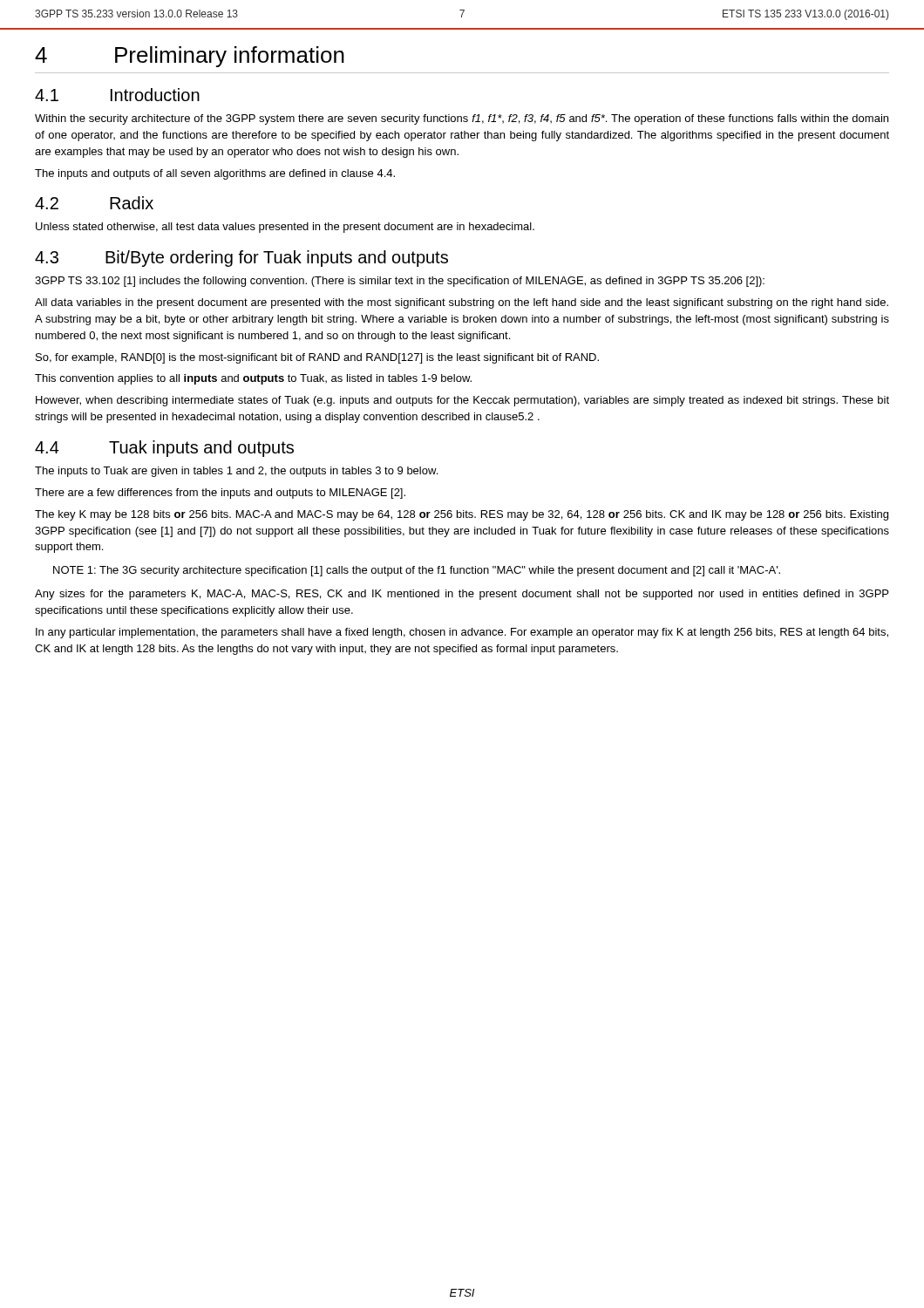
Task: Locate the block starting "3GPP TS 33.102"
Action: (x=462, y=281)
